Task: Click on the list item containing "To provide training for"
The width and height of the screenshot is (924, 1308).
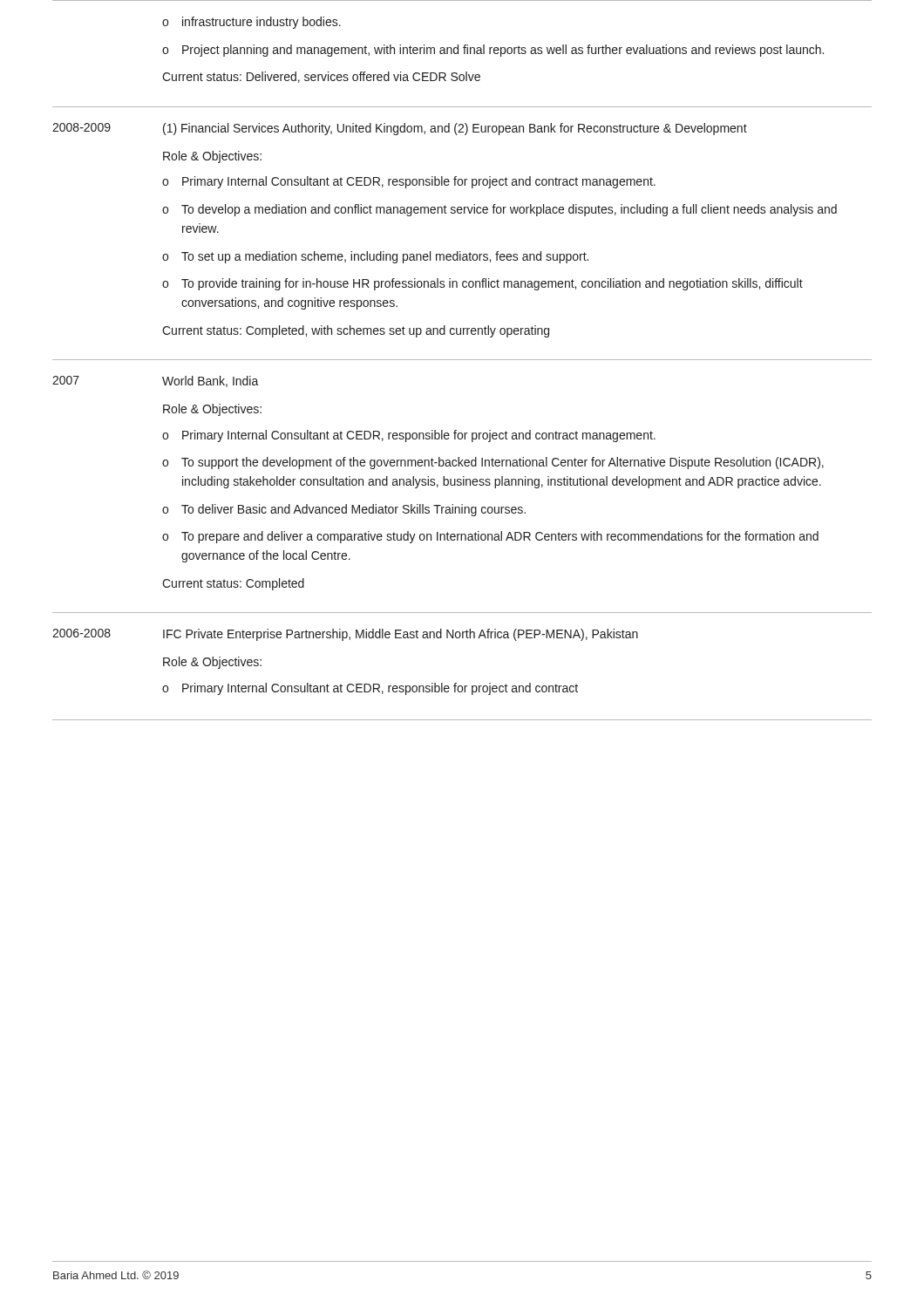Action: click(x=492, y=293)
